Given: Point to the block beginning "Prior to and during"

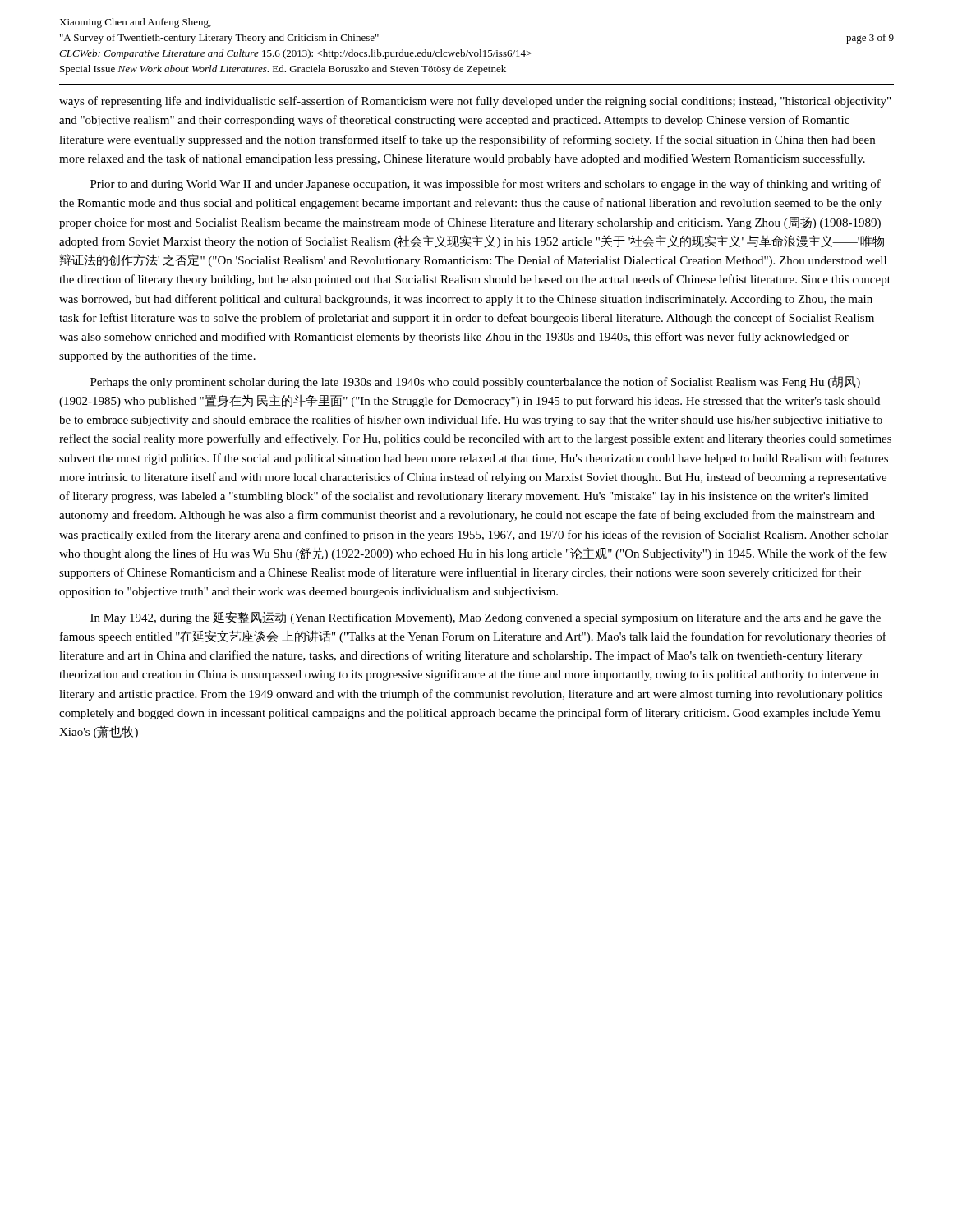Looking at the screenshot, I should pos(476,270).
